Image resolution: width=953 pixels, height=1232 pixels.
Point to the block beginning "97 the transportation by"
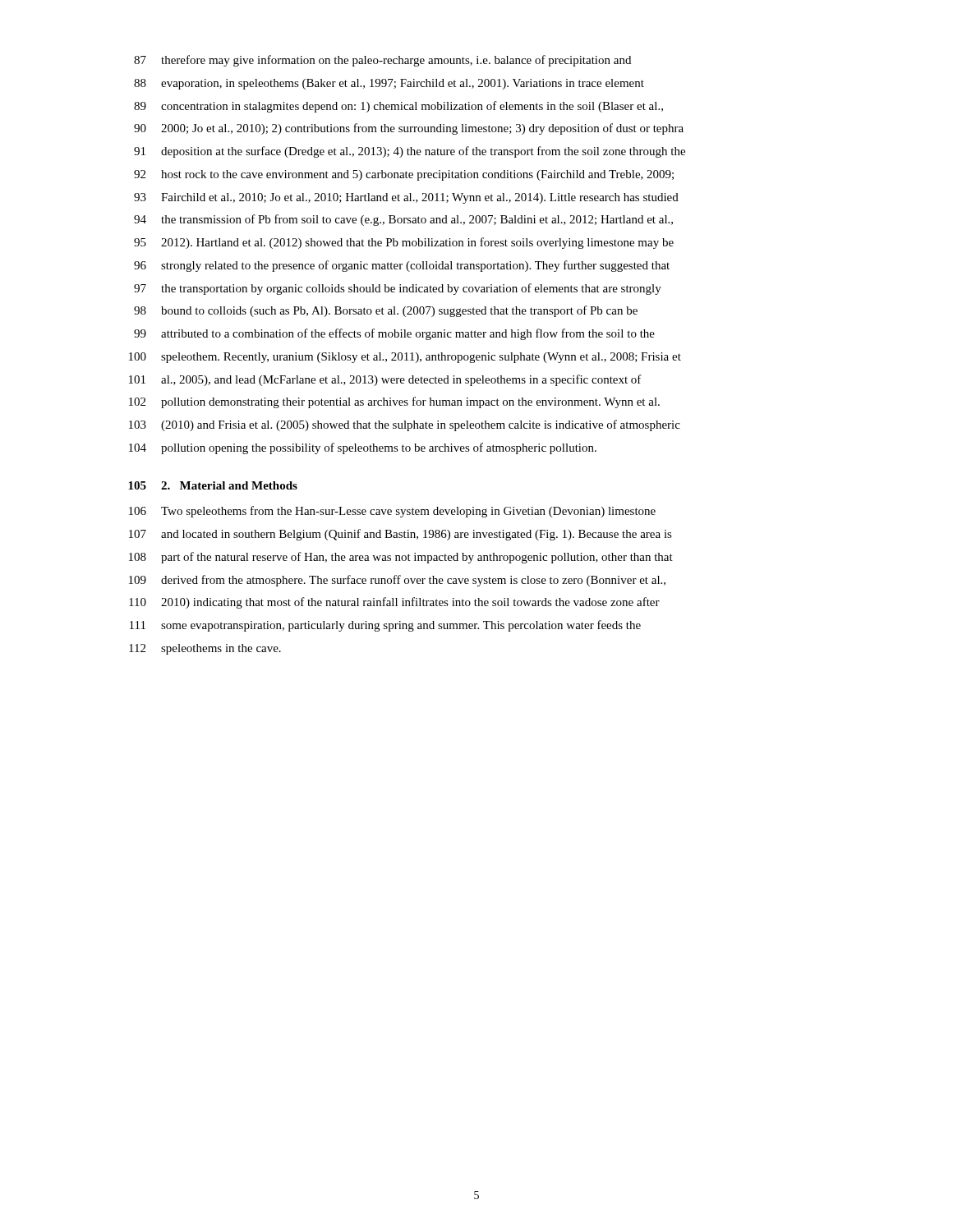coord(476,289)
